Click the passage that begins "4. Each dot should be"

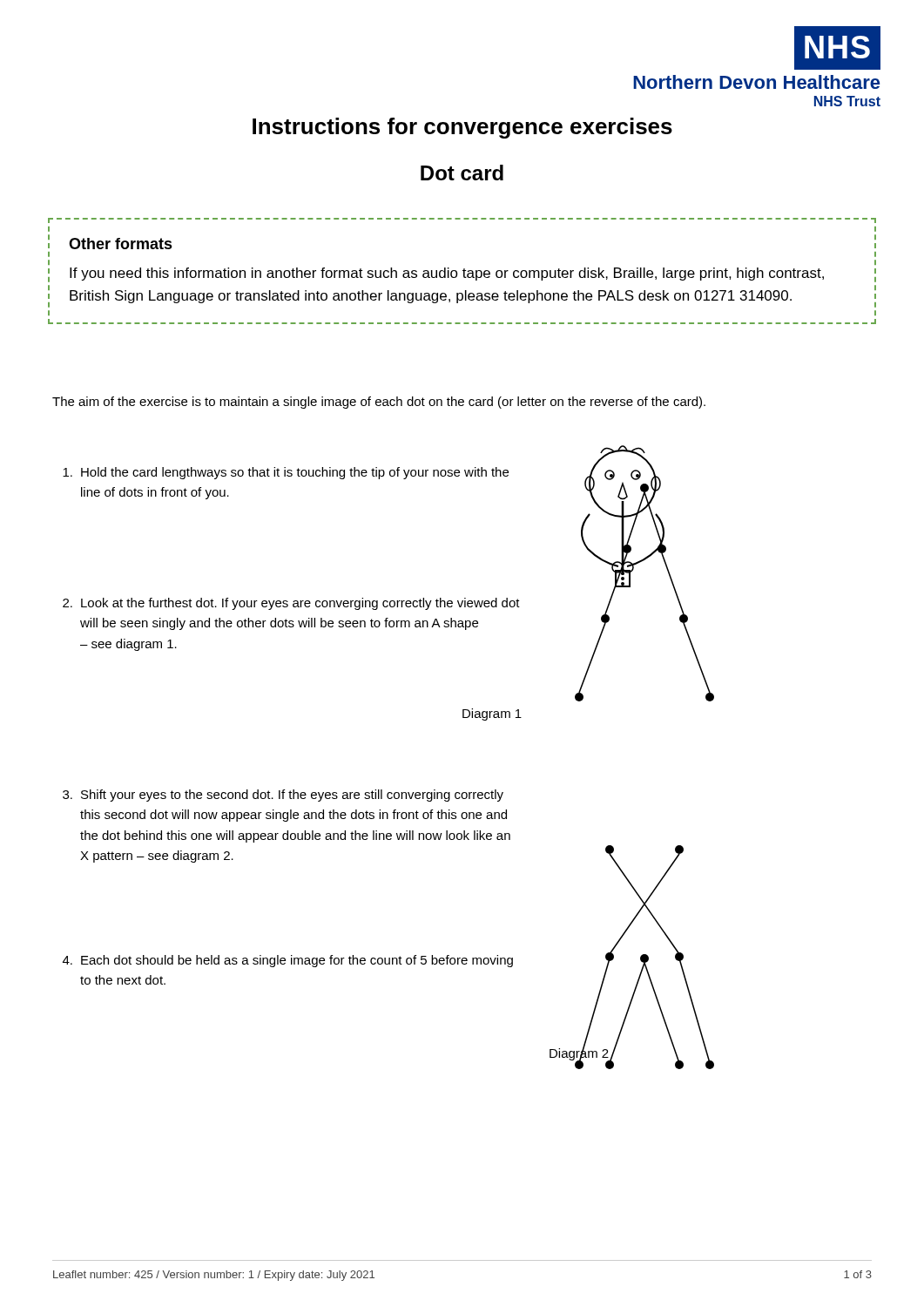click(287, 970)
